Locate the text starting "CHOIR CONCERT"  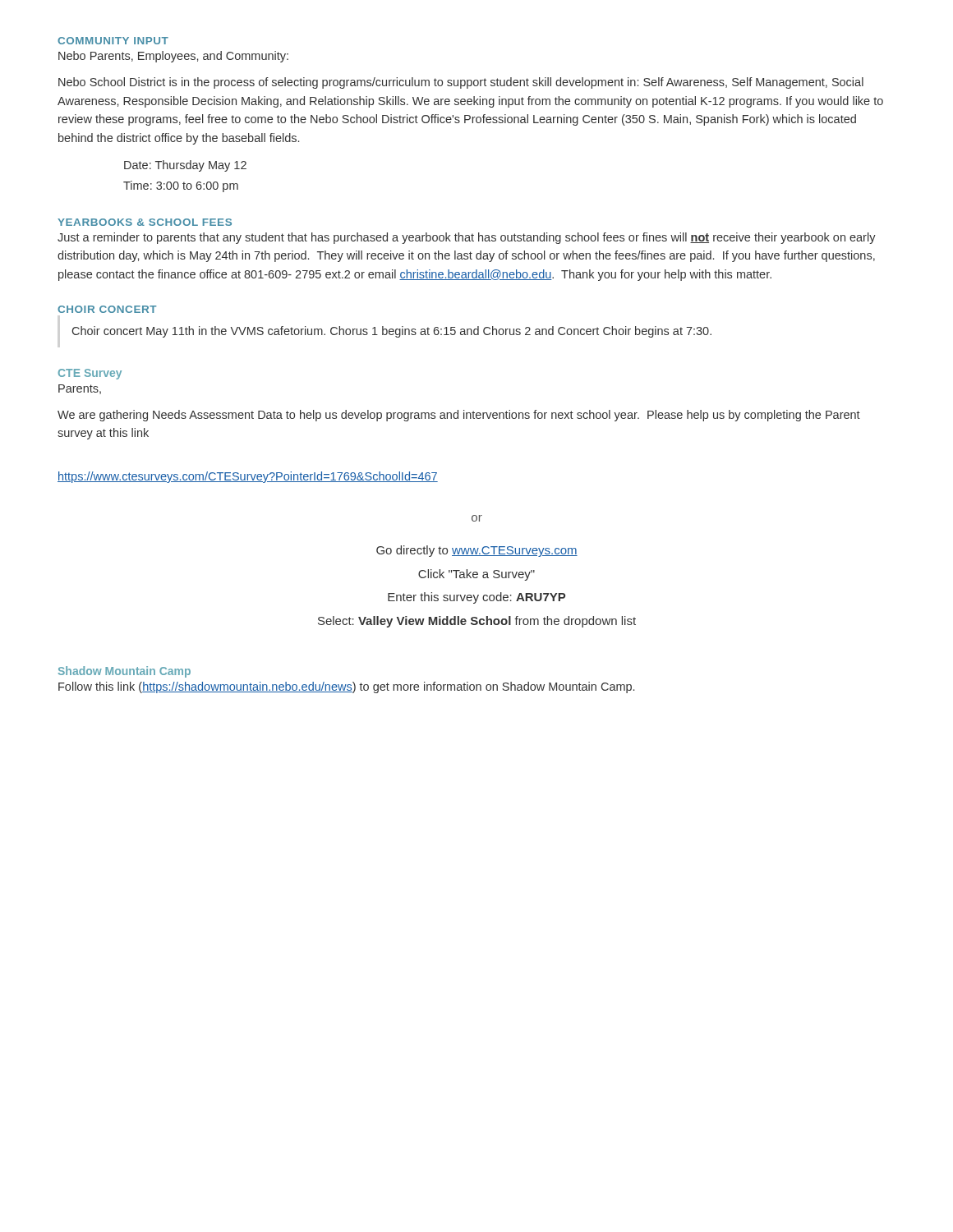[107, 309]
